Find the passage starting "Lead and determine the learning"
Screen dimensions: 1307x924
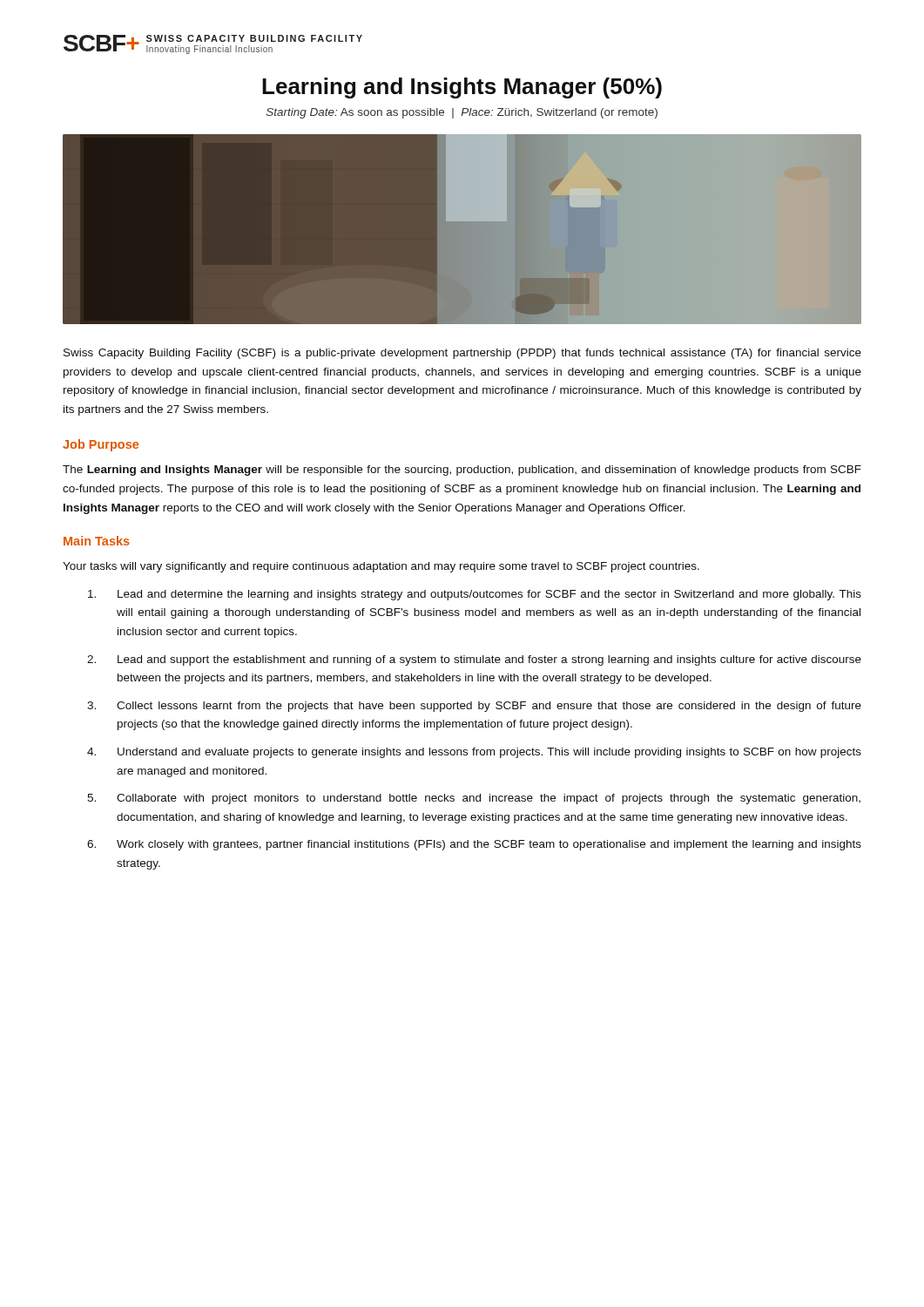point(474,613)
